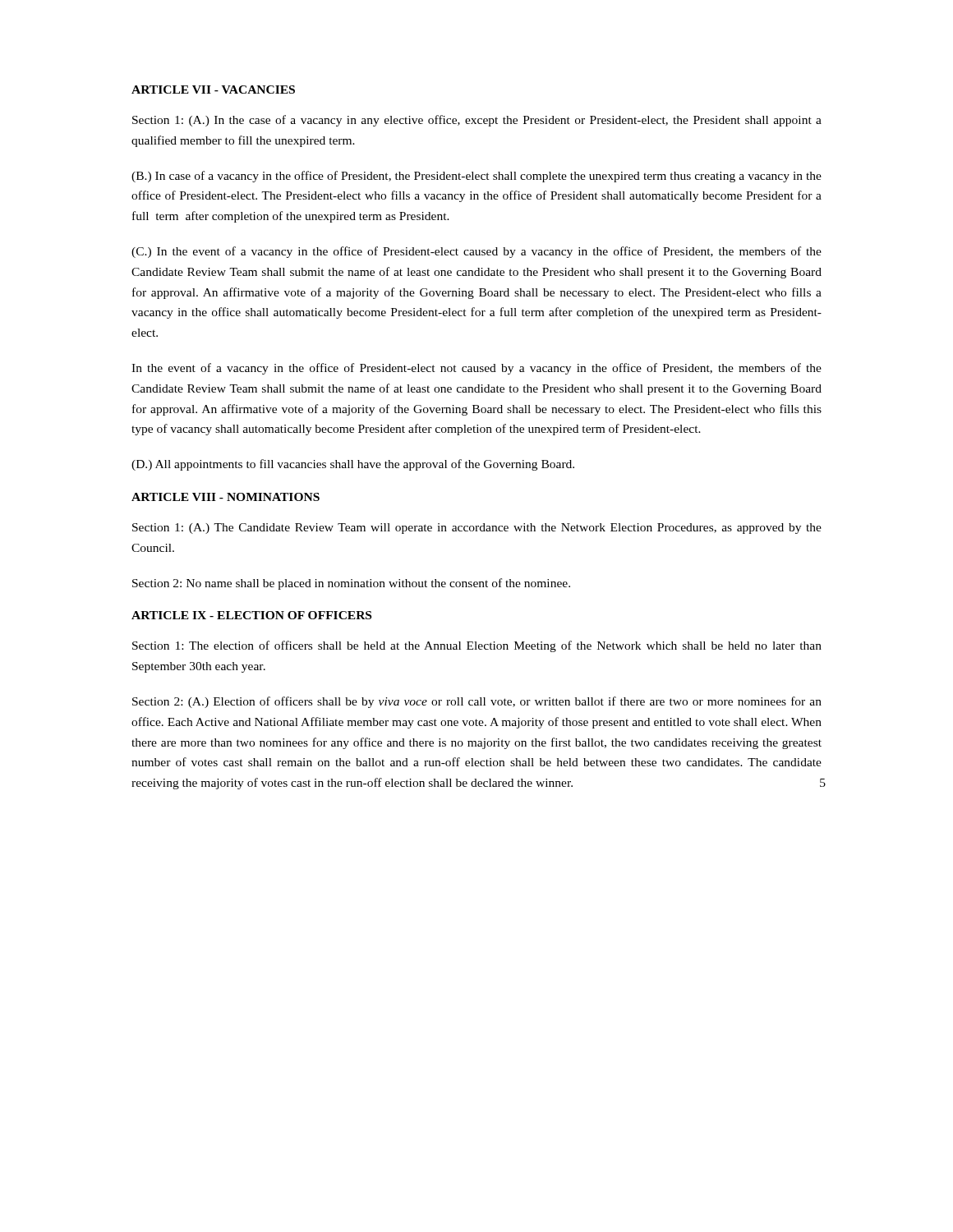Find the section header that reads "ARTICLE VII - VACANCIES"
The height and width of the screenshot is (1232, 953).
213,89
